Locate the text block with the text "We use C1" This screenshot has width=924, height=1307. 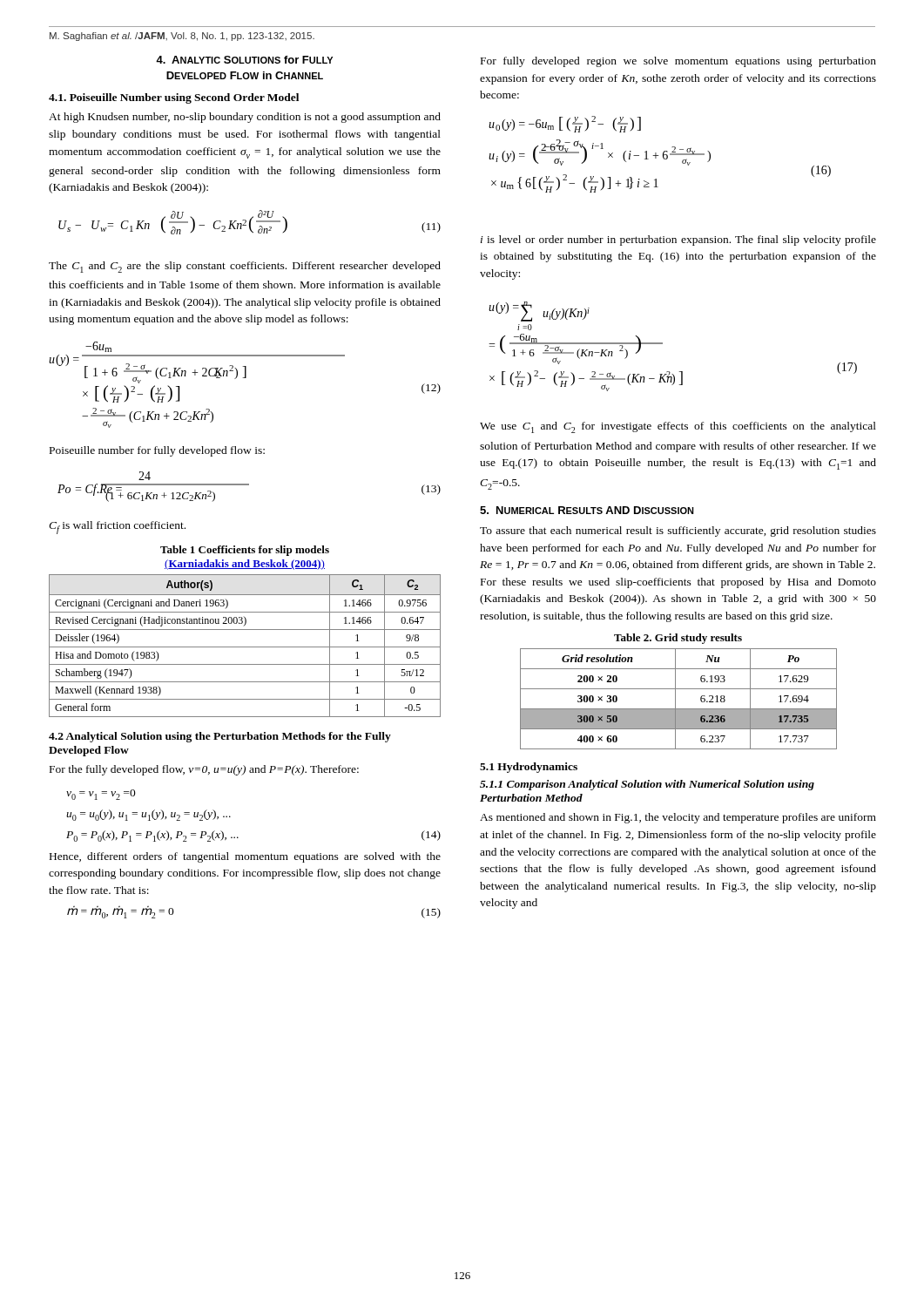pos(678,455)
